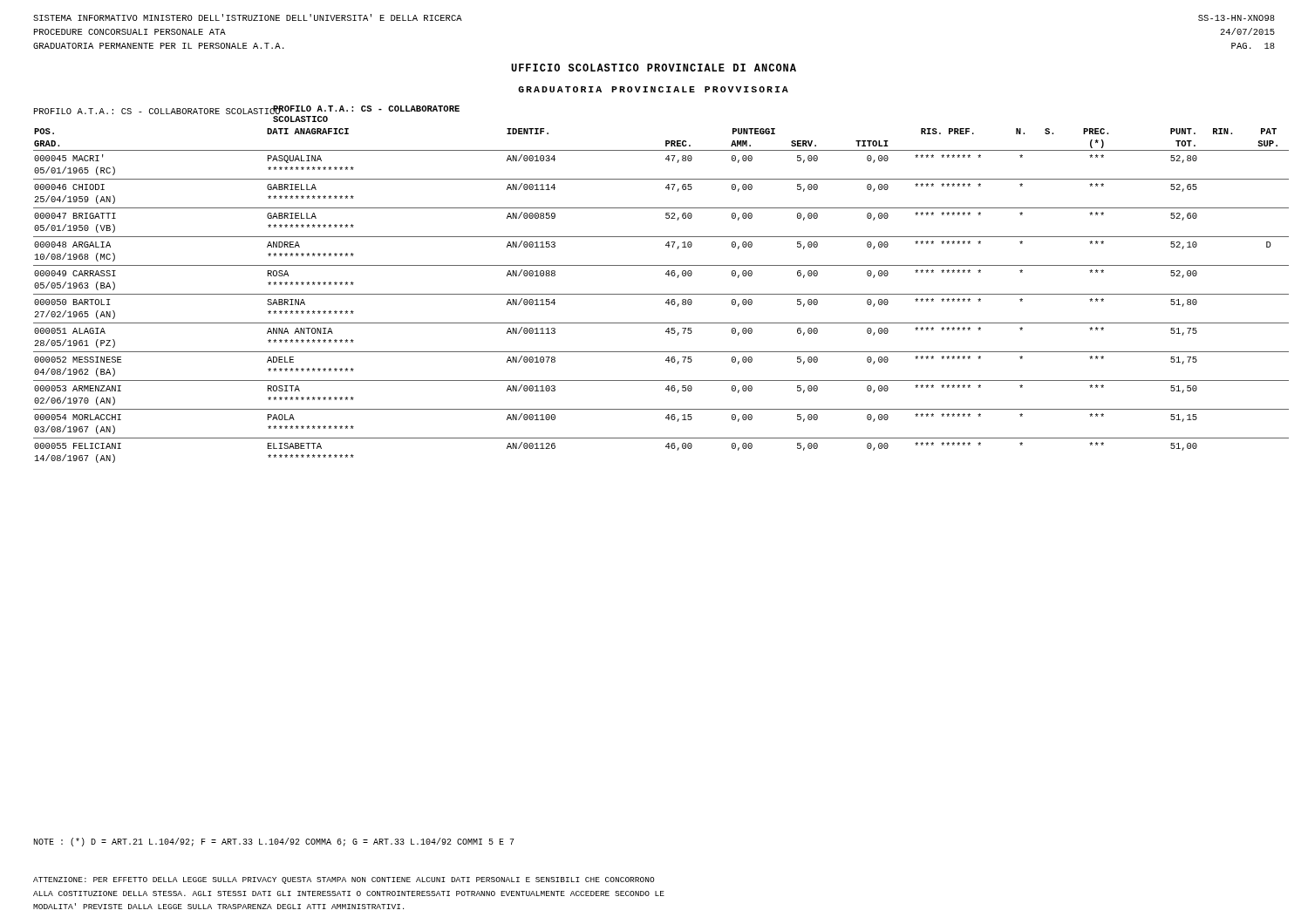Viewport: 1308px width, 924px height.
Task: Locate the footnote that reads "NOTE : (*)"
Action: (x=274, y=843)
